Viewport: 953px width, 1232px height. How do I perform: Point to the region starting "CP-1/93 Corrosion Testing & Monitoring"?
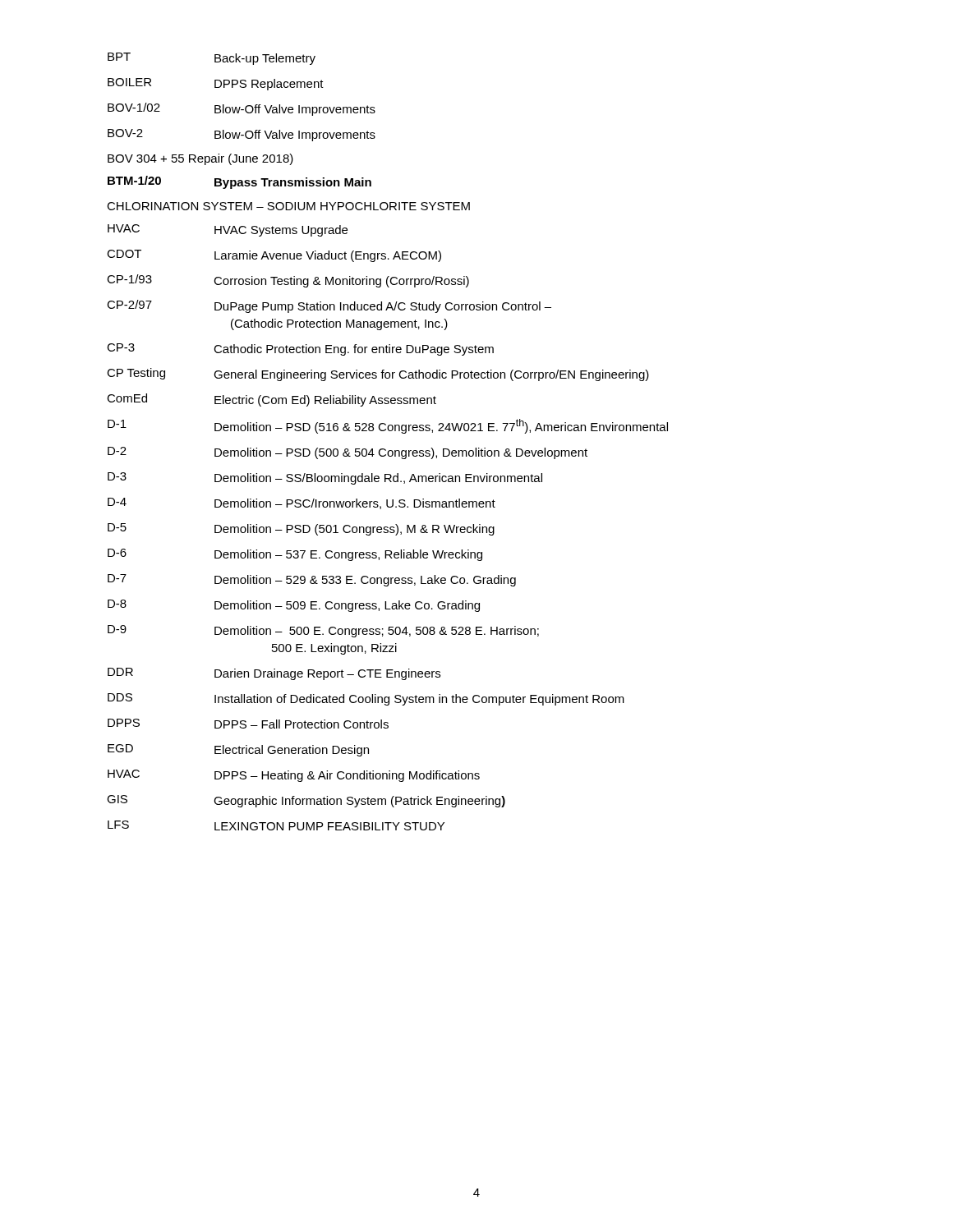[288, 281]
